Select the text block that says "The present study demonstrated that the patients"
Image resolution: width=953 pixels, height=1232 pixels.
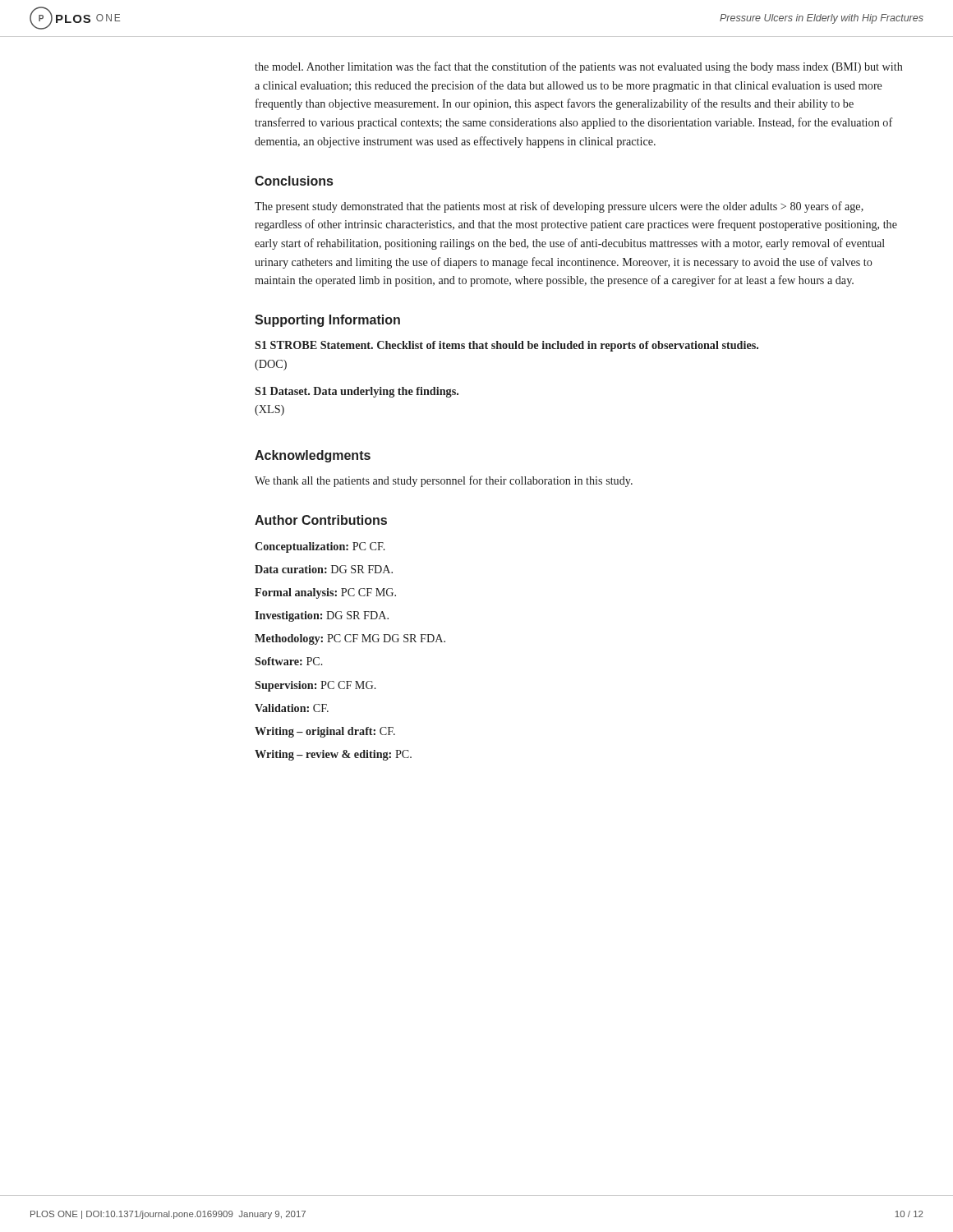coord(576,243)
